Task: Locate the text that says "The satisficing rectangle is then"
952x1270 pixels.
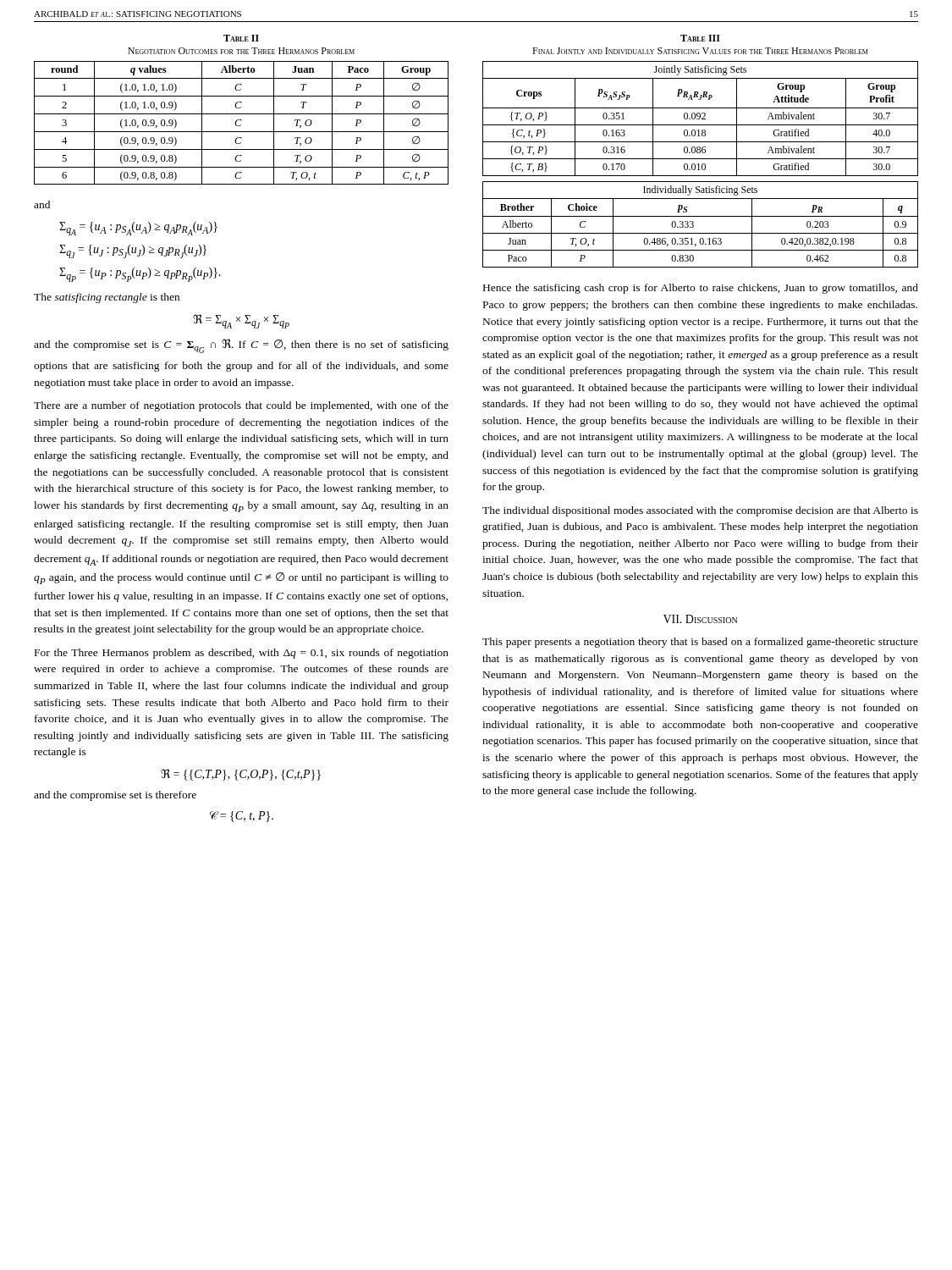Action: 107,297
